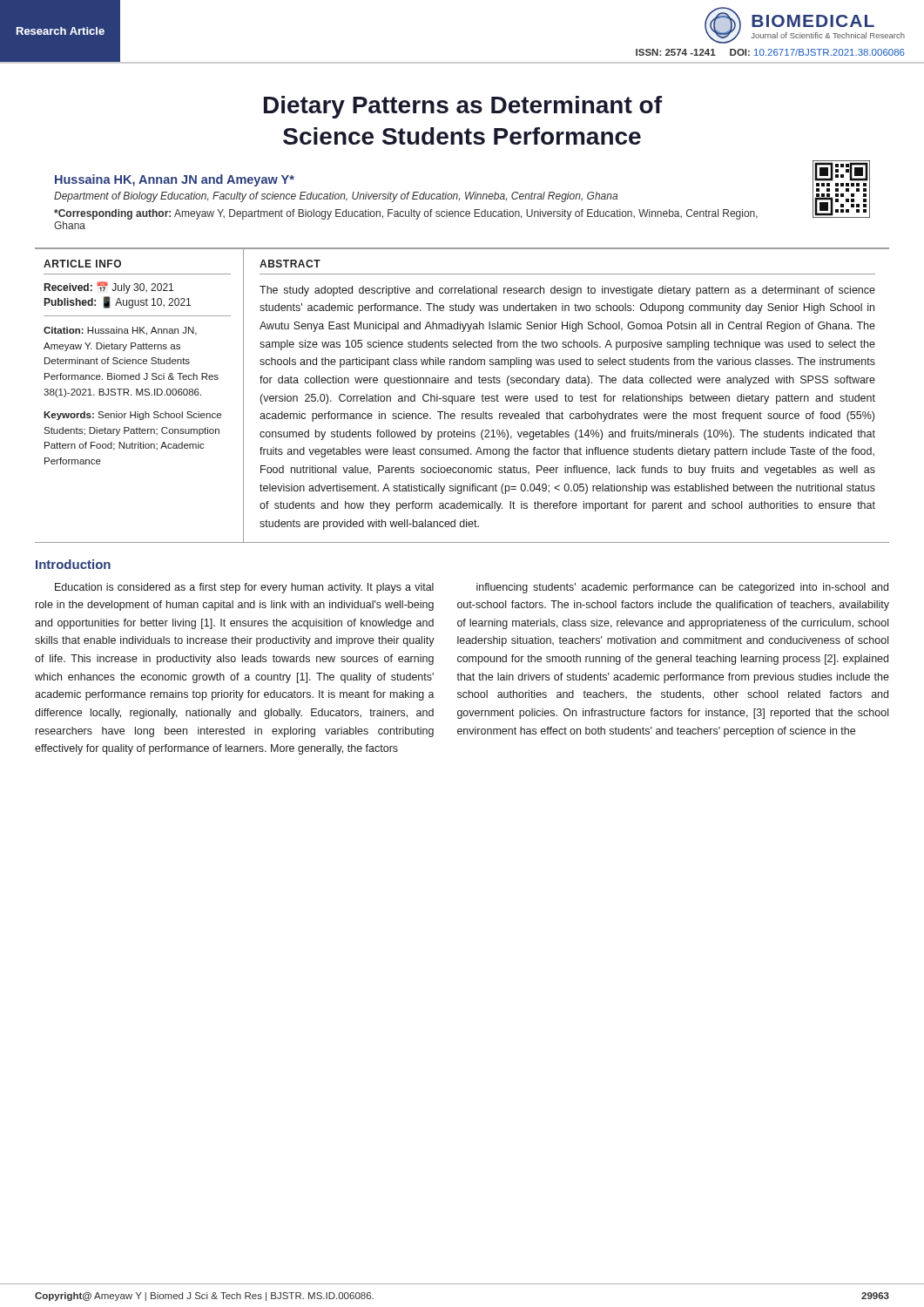
Task: Click on the text block containing "Hussaina HK, Annan JN and Ameyaw"
Action: click(x=174, y=179)
